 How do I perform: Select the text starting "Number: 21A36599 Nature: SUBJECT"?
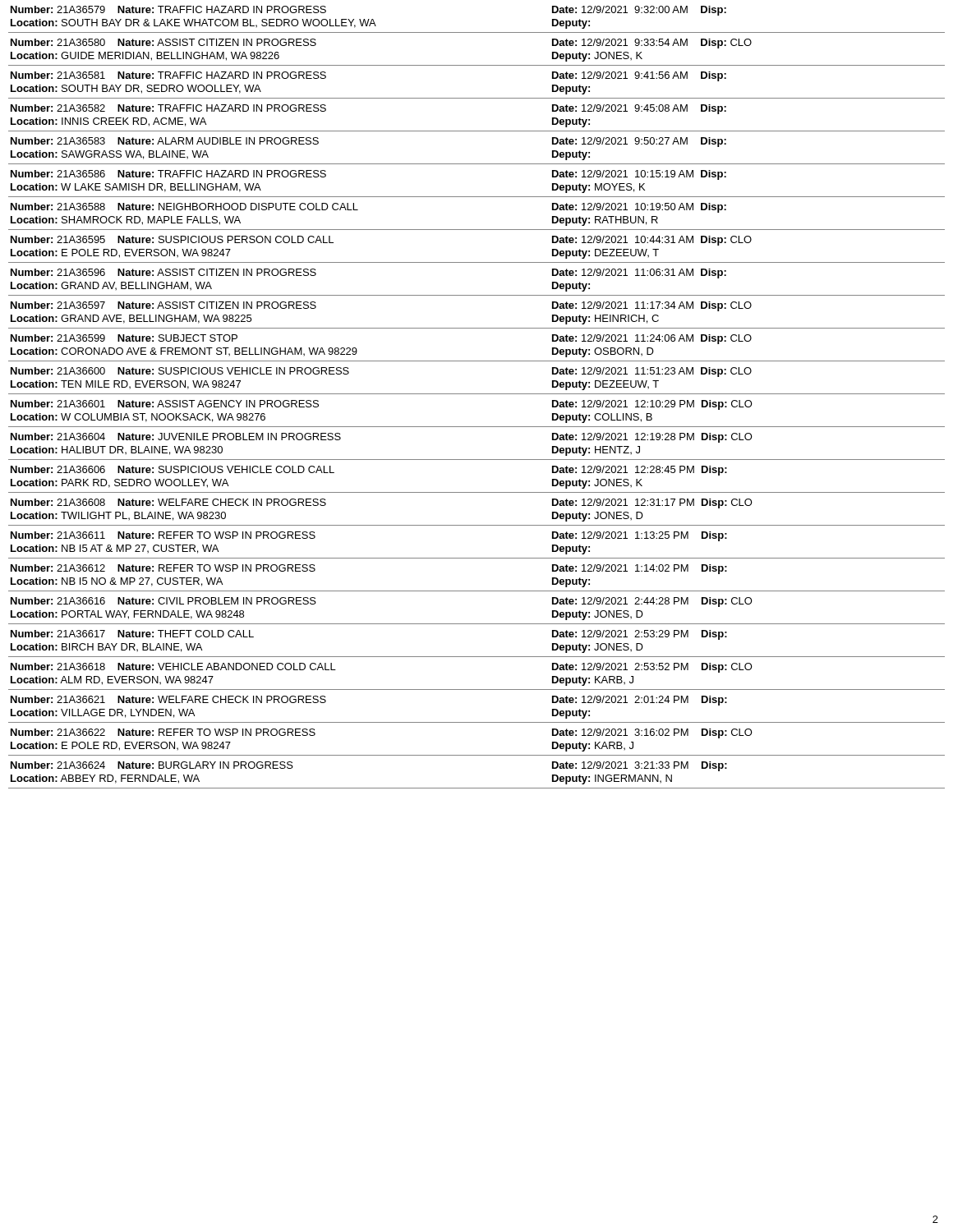60,339
